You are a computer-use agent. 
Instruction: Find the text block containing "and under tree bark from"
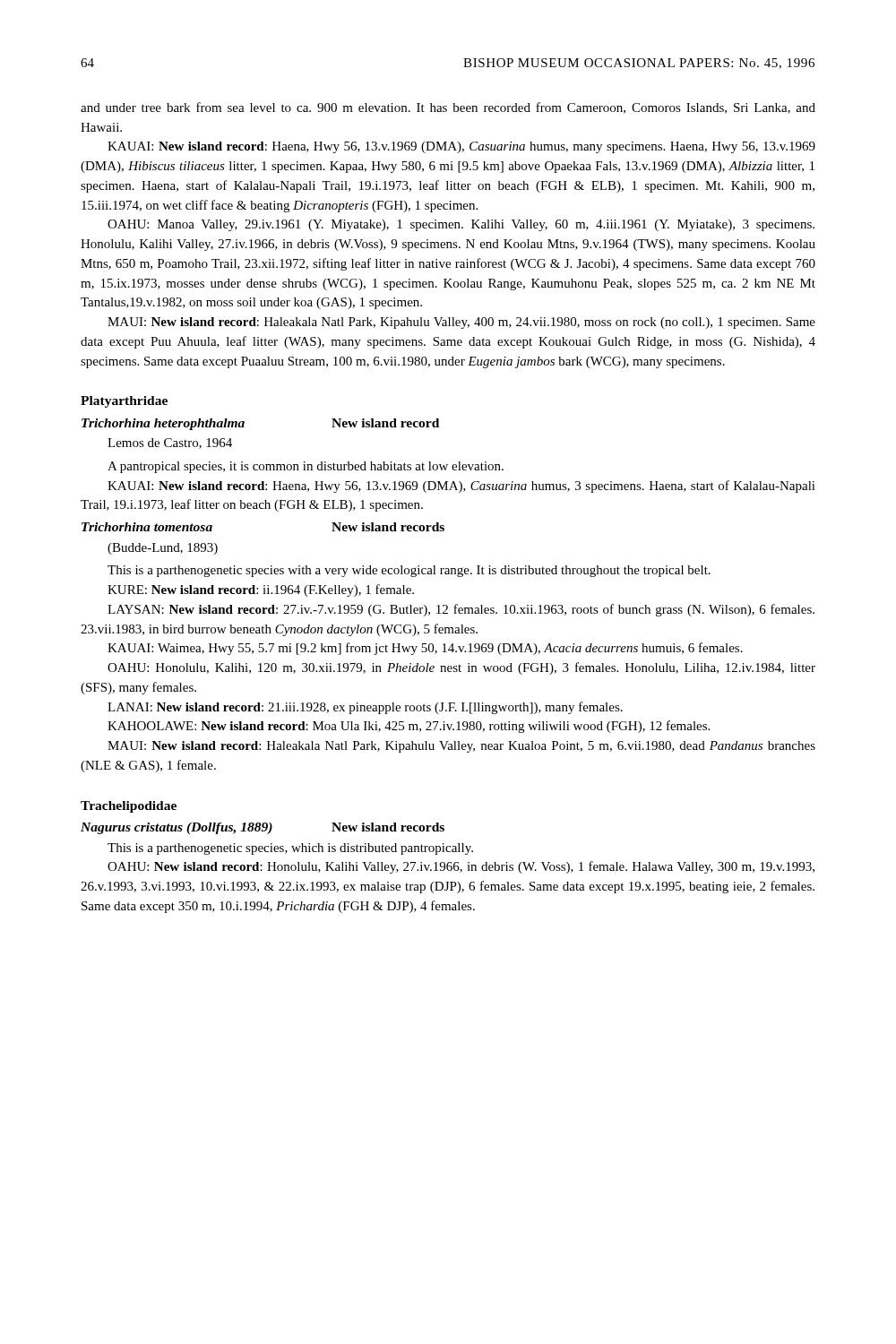pos(448,118)
